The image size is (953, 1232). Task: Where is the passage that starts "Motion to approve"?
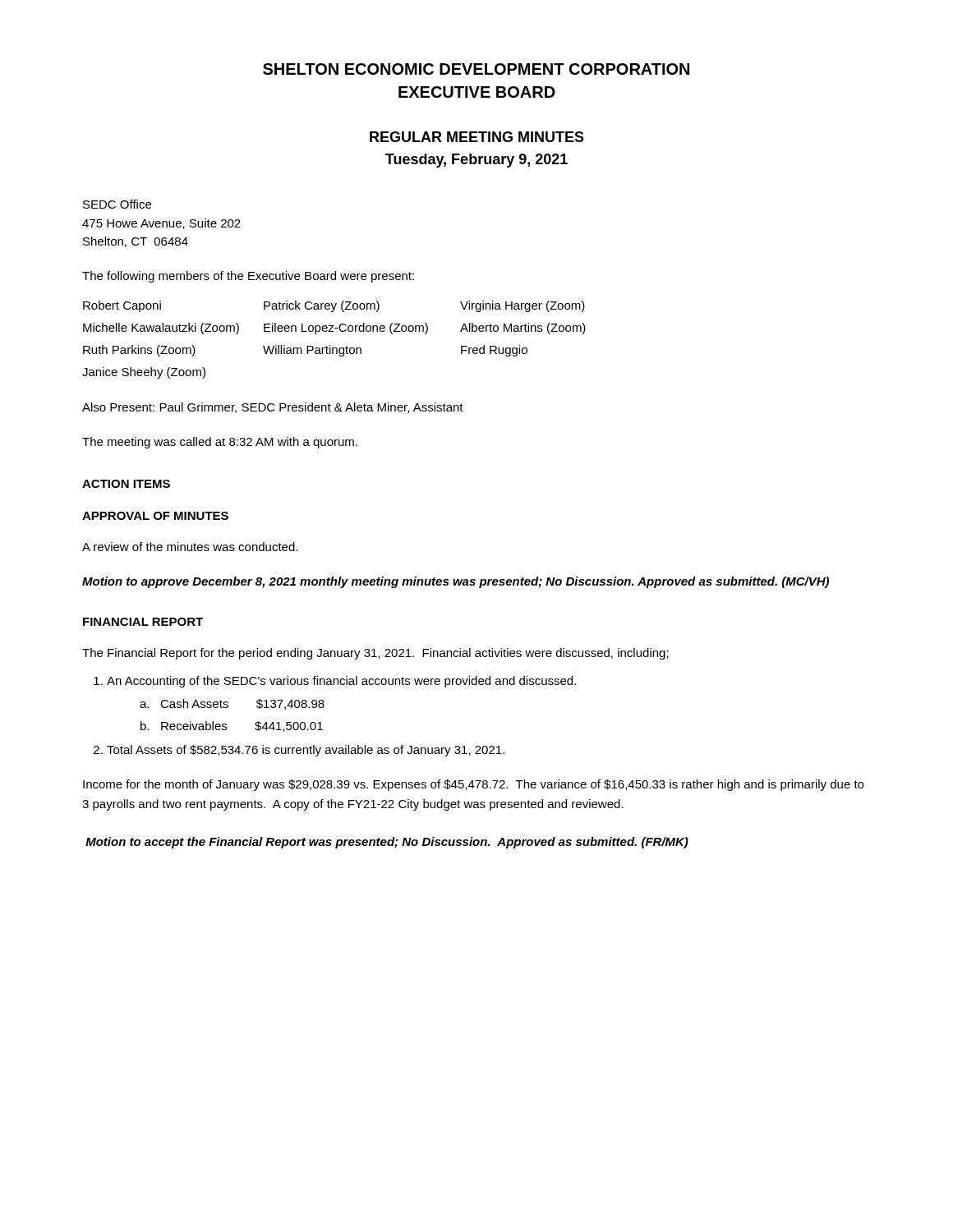click(456, 581)
